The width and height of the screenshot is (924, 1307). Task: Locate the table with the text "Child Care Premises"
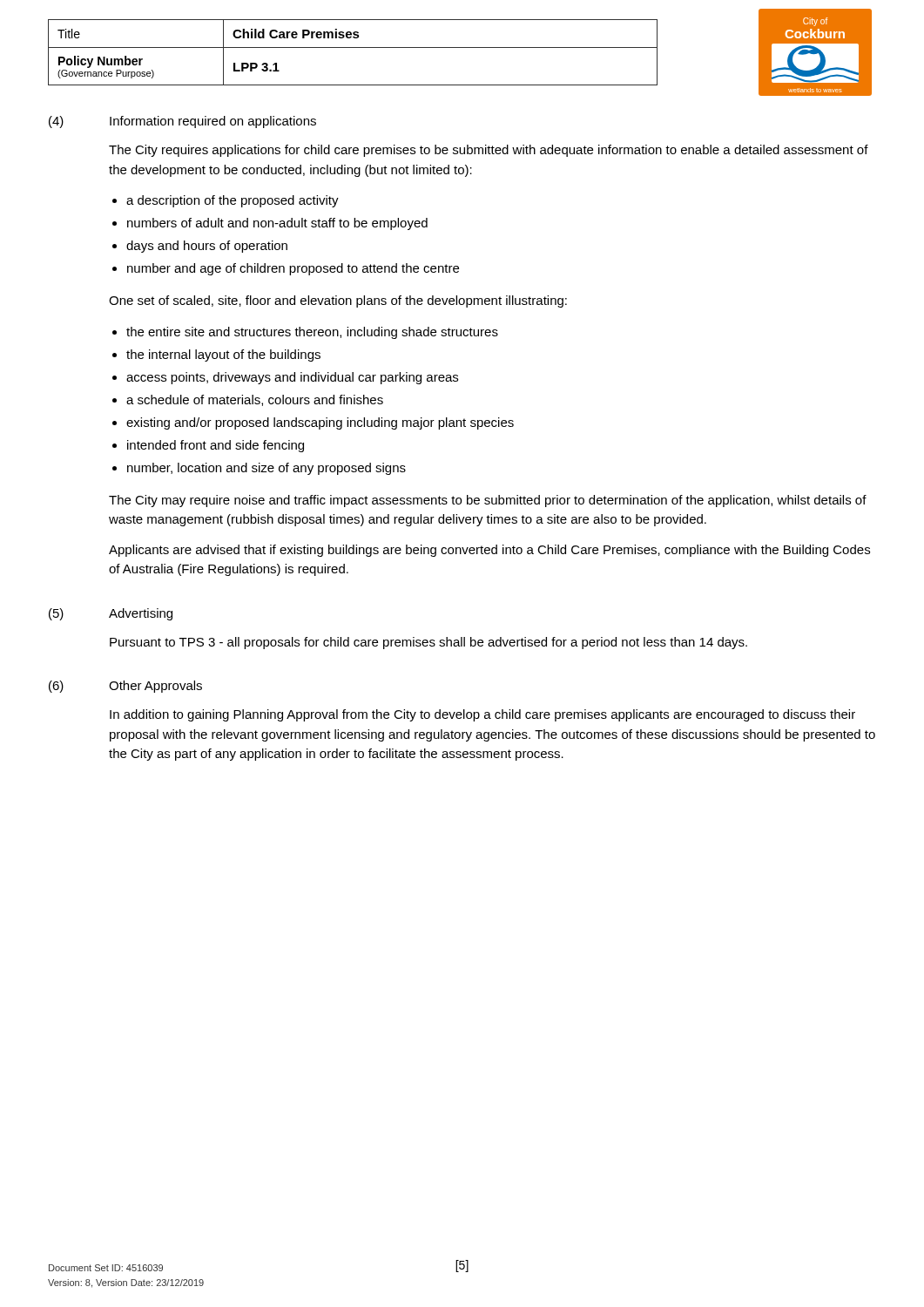pos(353,52)
